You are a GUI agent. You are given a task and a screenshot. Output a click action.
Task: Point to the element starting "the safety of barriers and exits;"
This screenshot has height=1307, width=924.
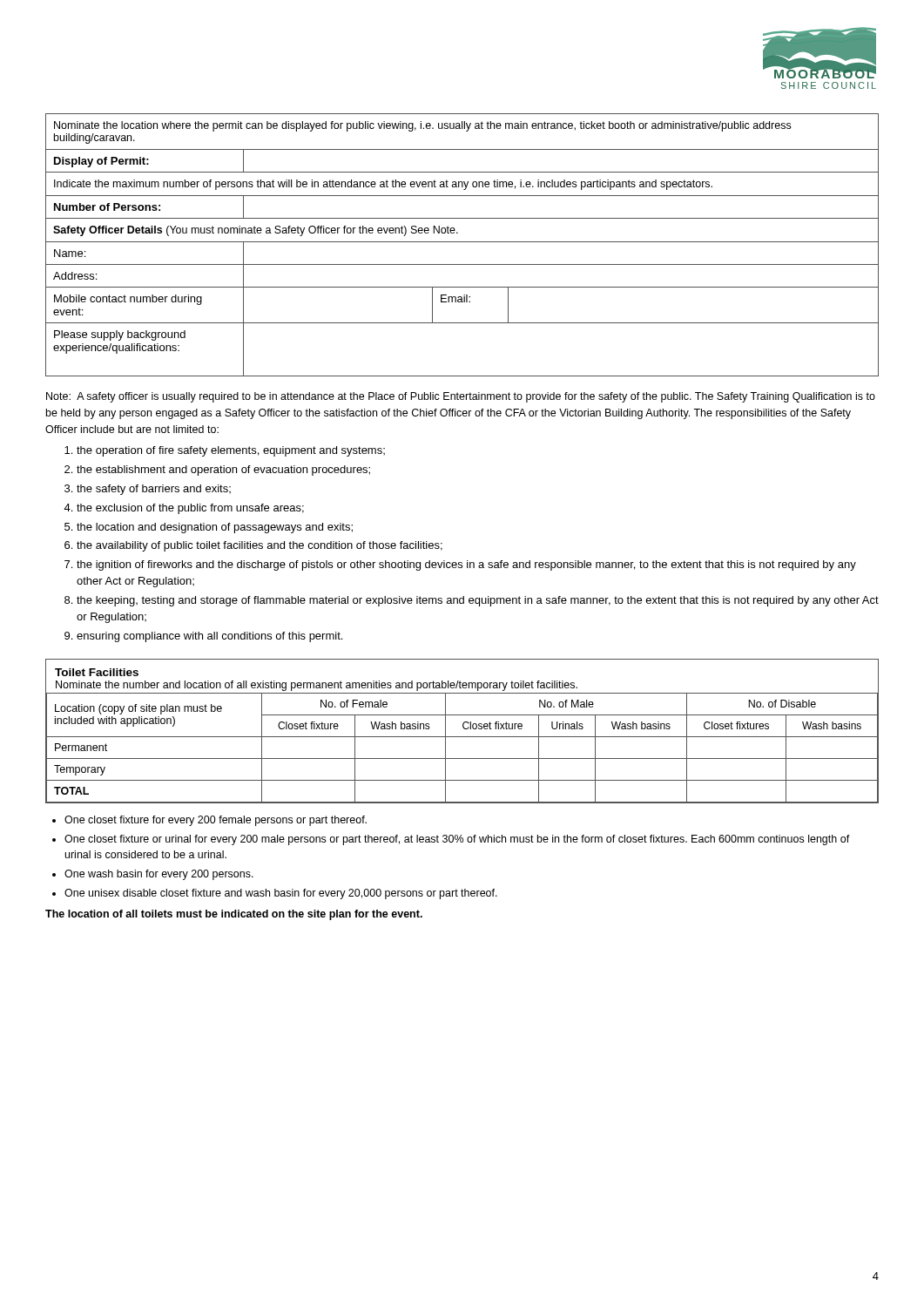click(154, 488)
